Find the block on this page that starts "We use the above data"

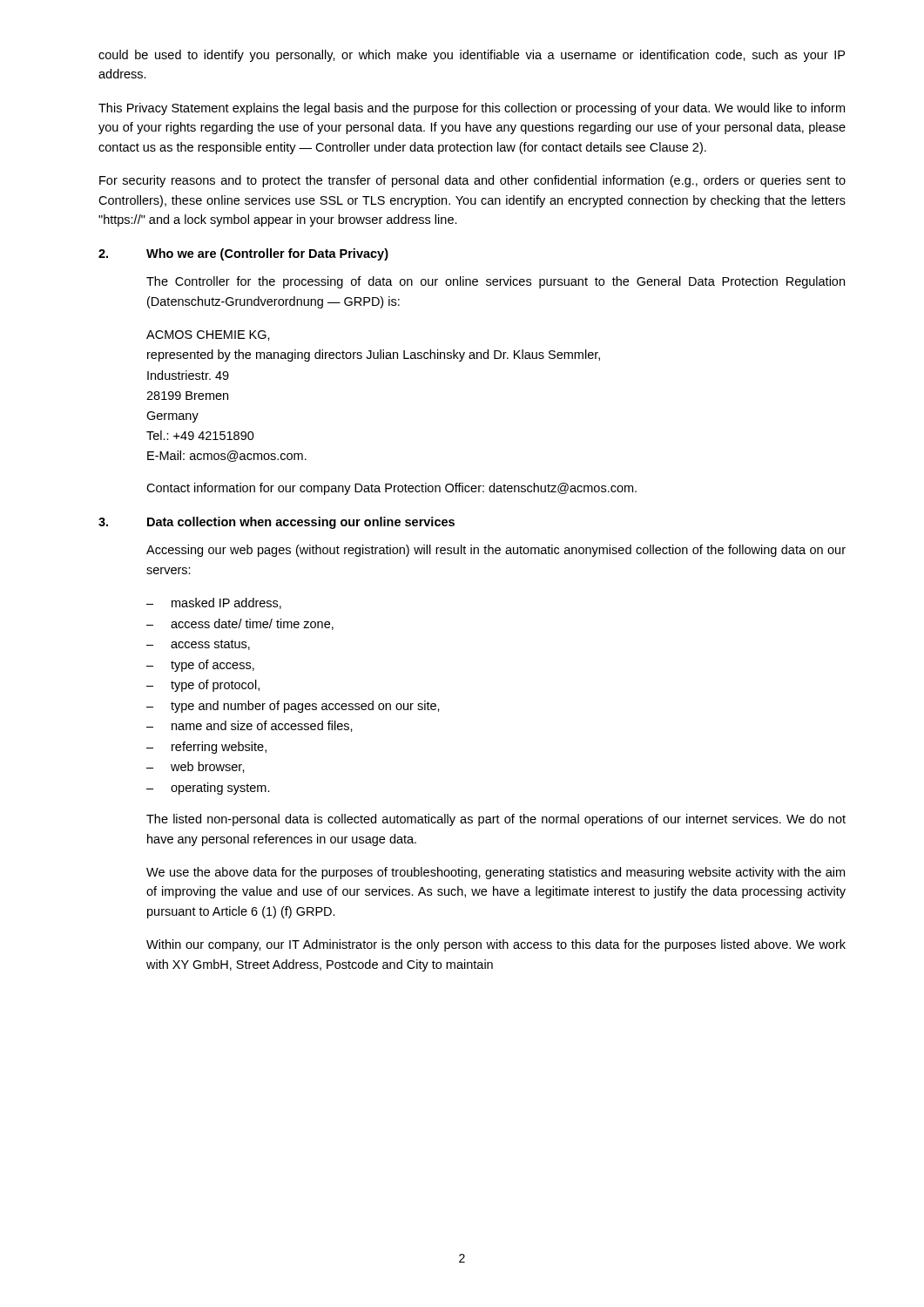click(x=496, y=892)
